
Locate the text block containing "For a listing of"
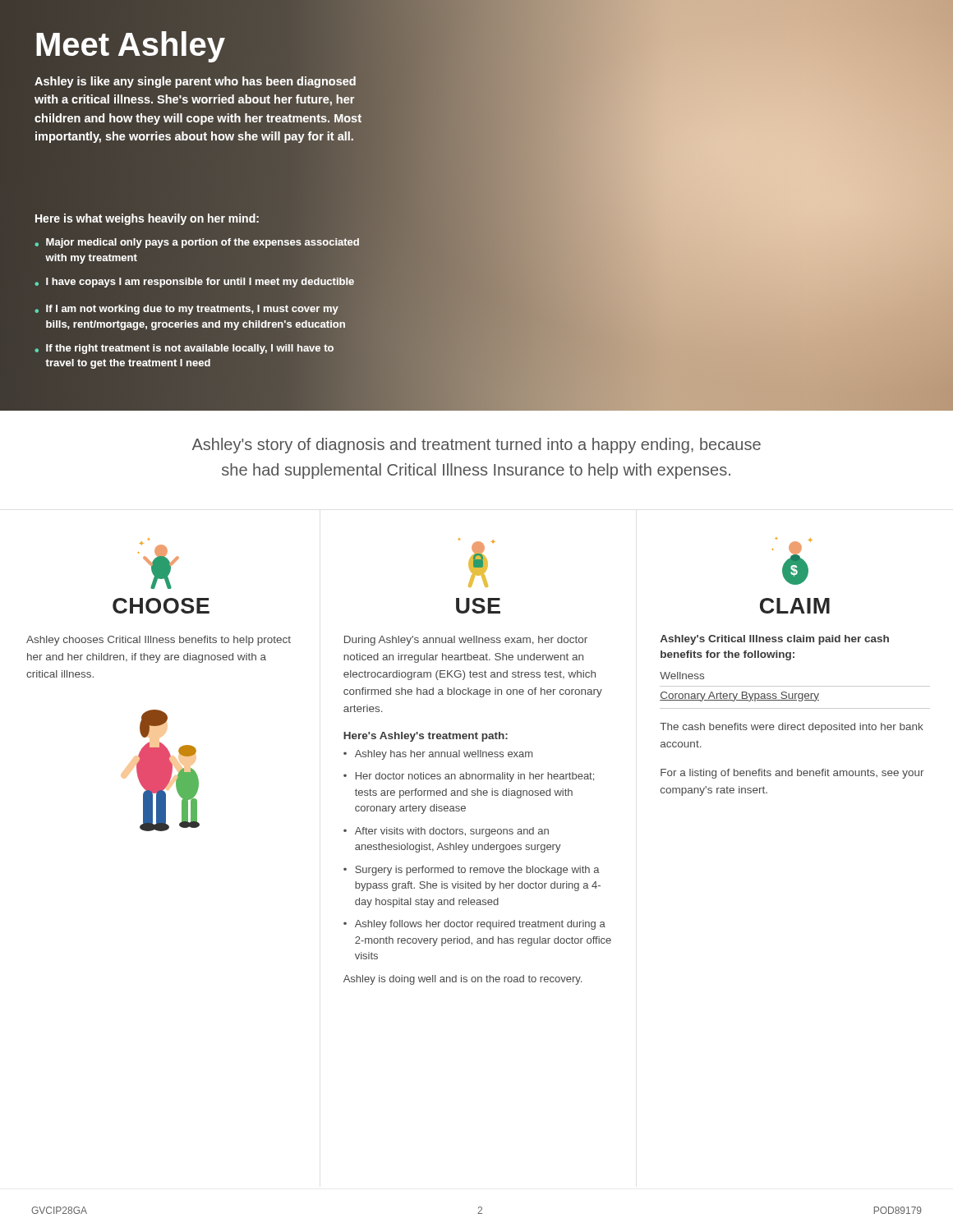792,781
